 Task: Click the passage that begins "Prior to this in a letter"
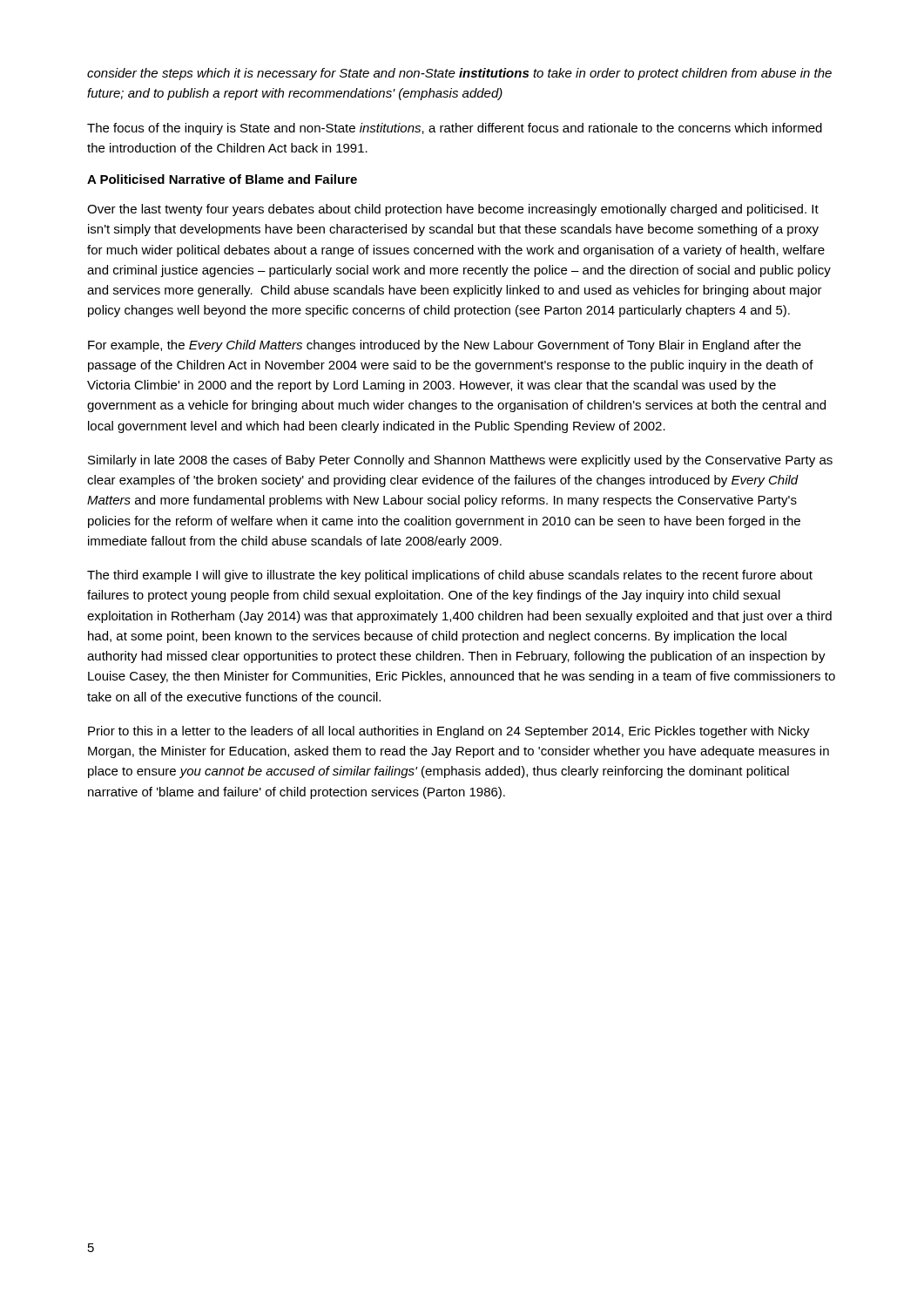point(458,761)
